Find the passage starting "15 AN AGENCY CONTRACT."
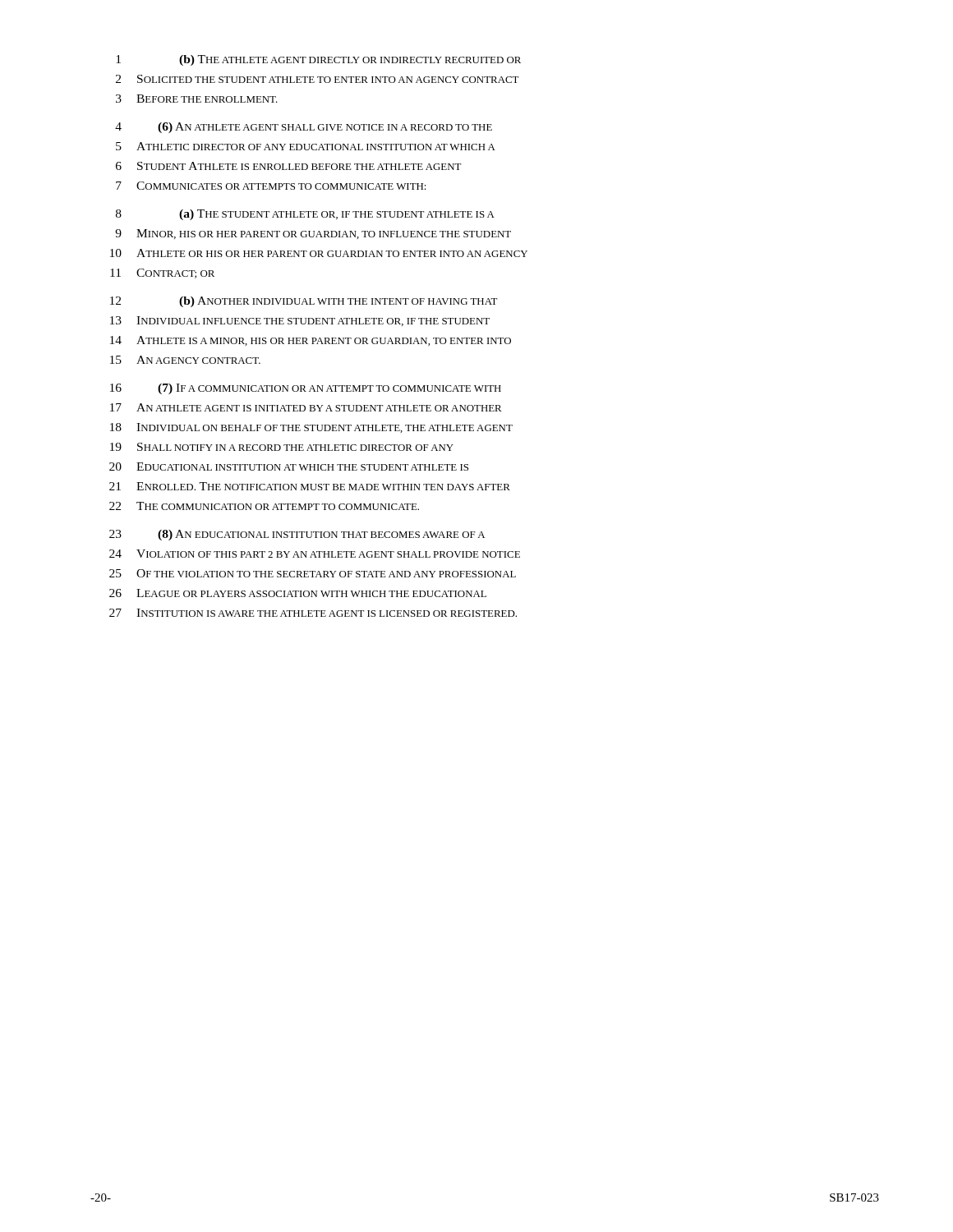The width and height of the screenshot is (953, 1232). (x=185, y=360)
